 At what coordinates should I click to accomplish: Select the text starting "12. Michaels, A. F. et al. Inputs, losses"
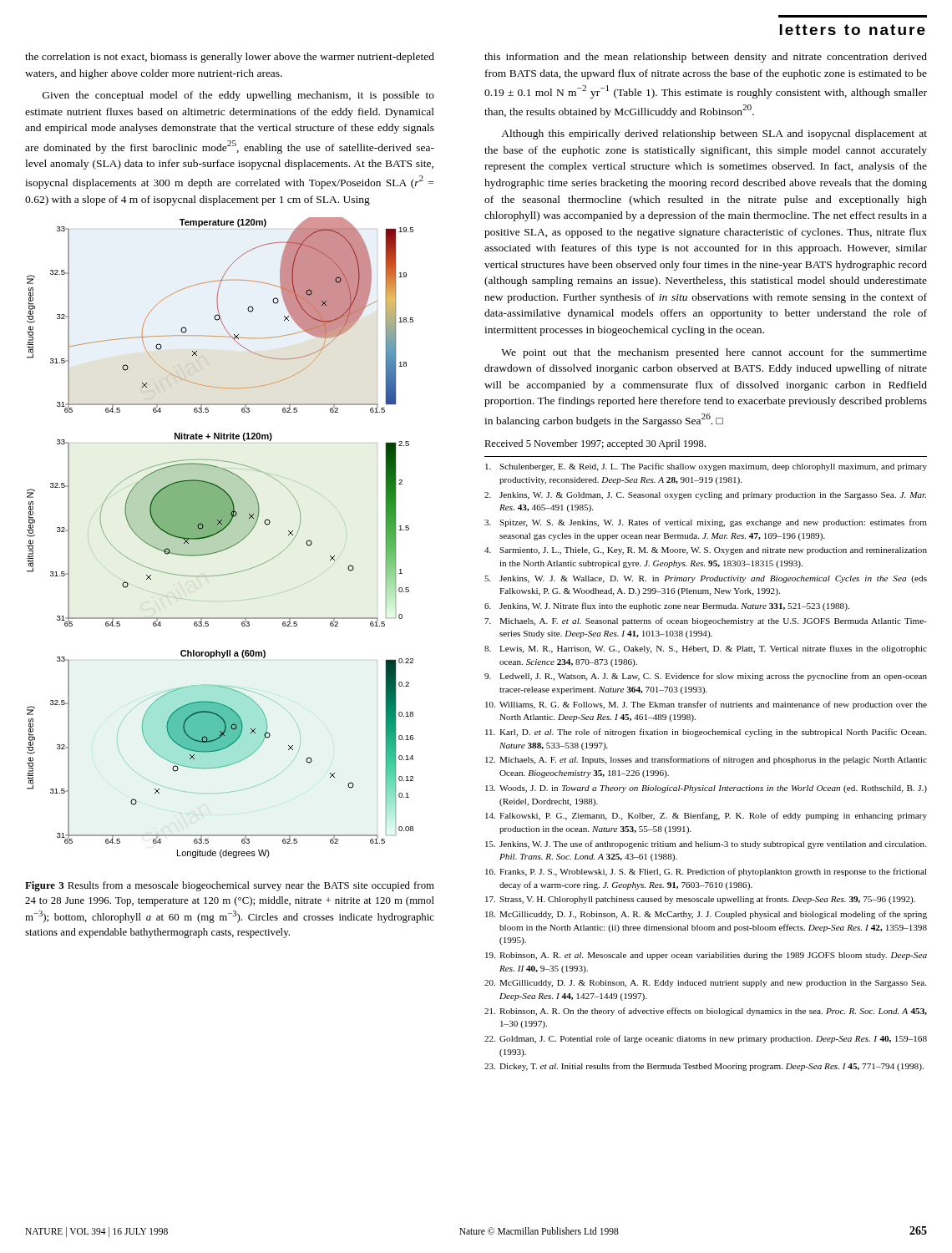click(706, 767)
